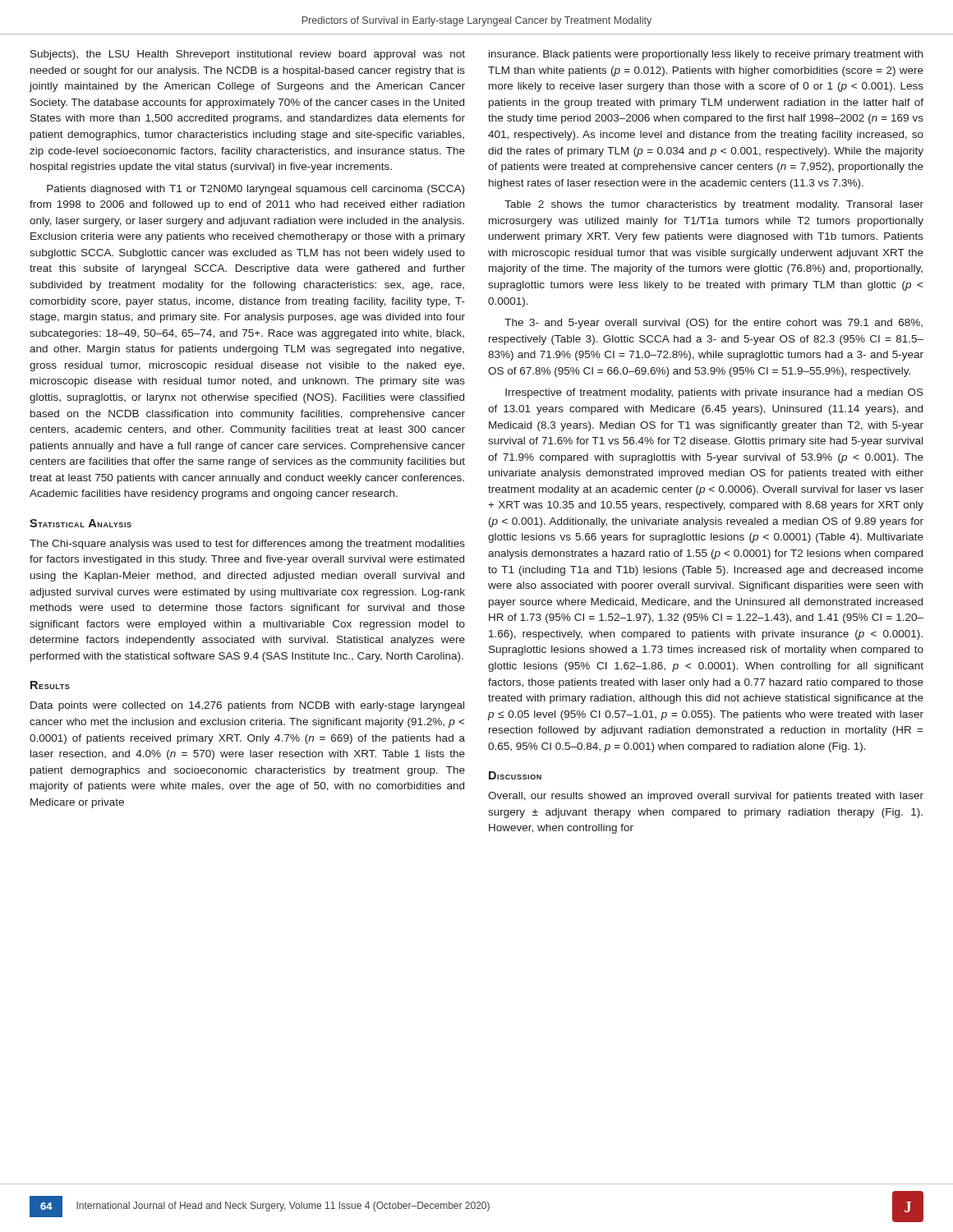
Task: Locate the block of text that opens with "Data points were collected on 14,276 patients from"
Action: click(247, 754)
